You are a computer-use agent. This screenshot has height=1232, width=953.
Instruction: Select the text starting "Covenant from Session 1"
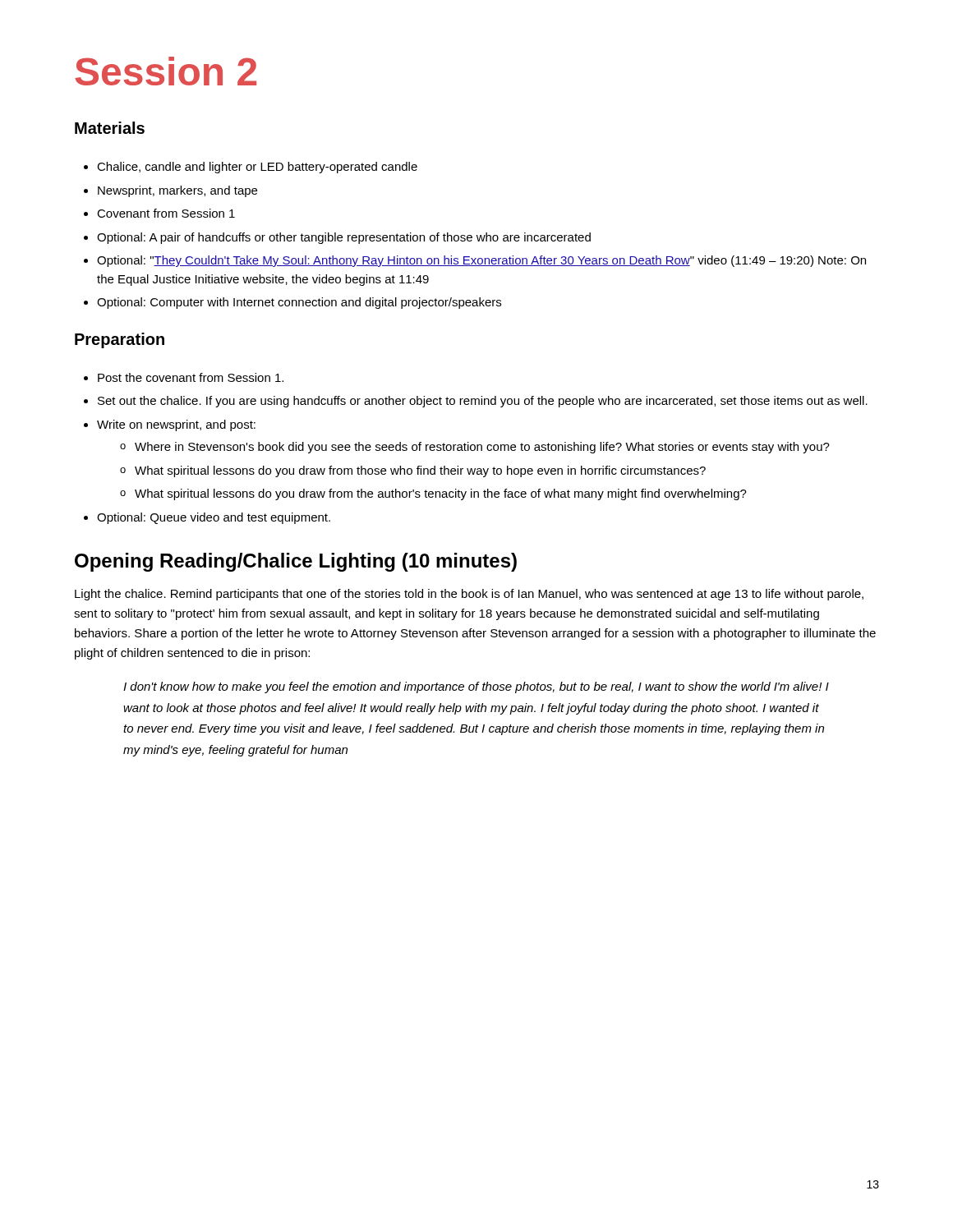point(166,213)
